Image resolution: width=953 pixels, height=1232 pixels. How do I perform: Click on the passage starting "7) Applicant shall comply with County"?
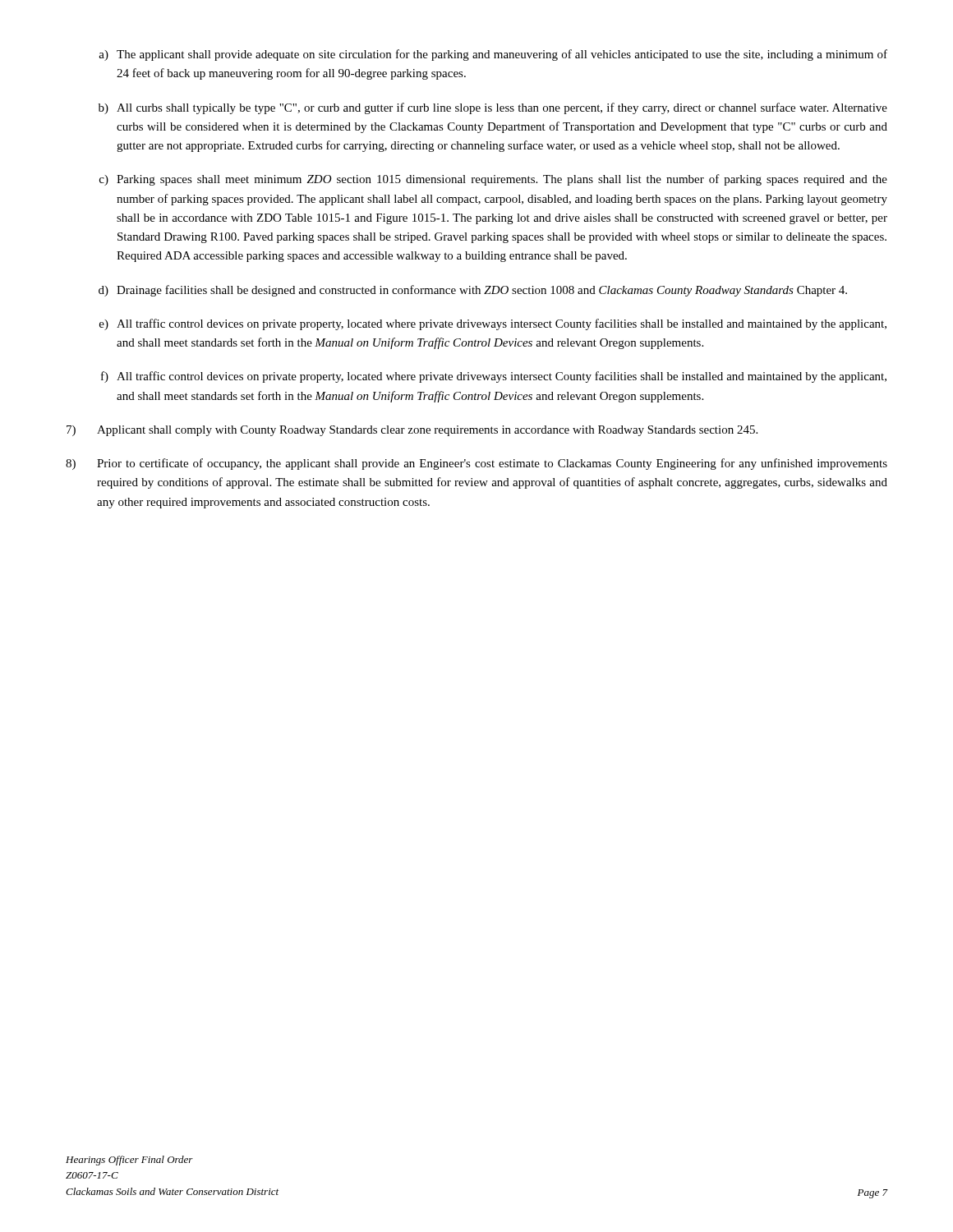(x=476, y=430)
